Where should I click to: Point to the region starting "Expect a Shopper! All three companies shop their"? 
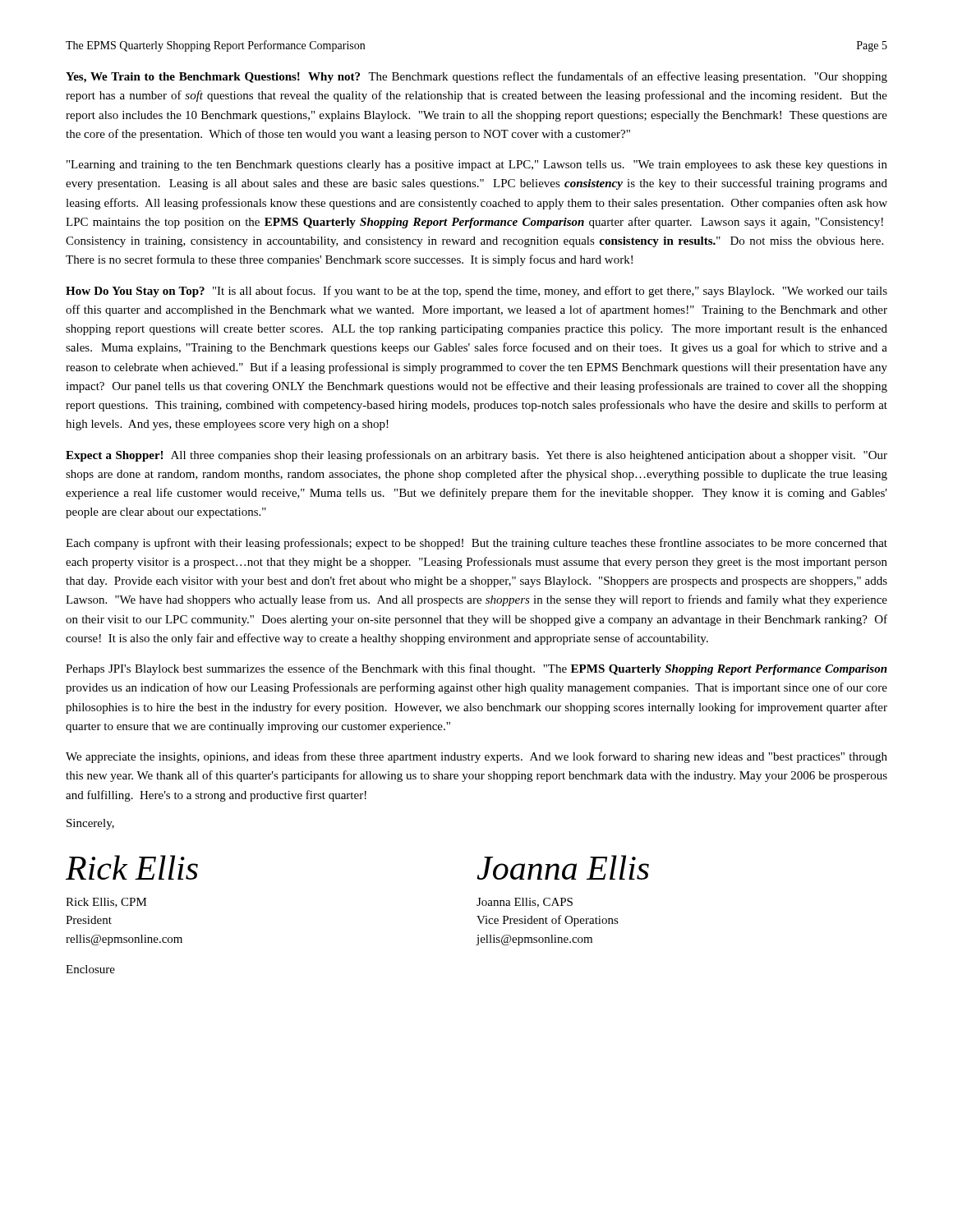[x=476, y=483]
